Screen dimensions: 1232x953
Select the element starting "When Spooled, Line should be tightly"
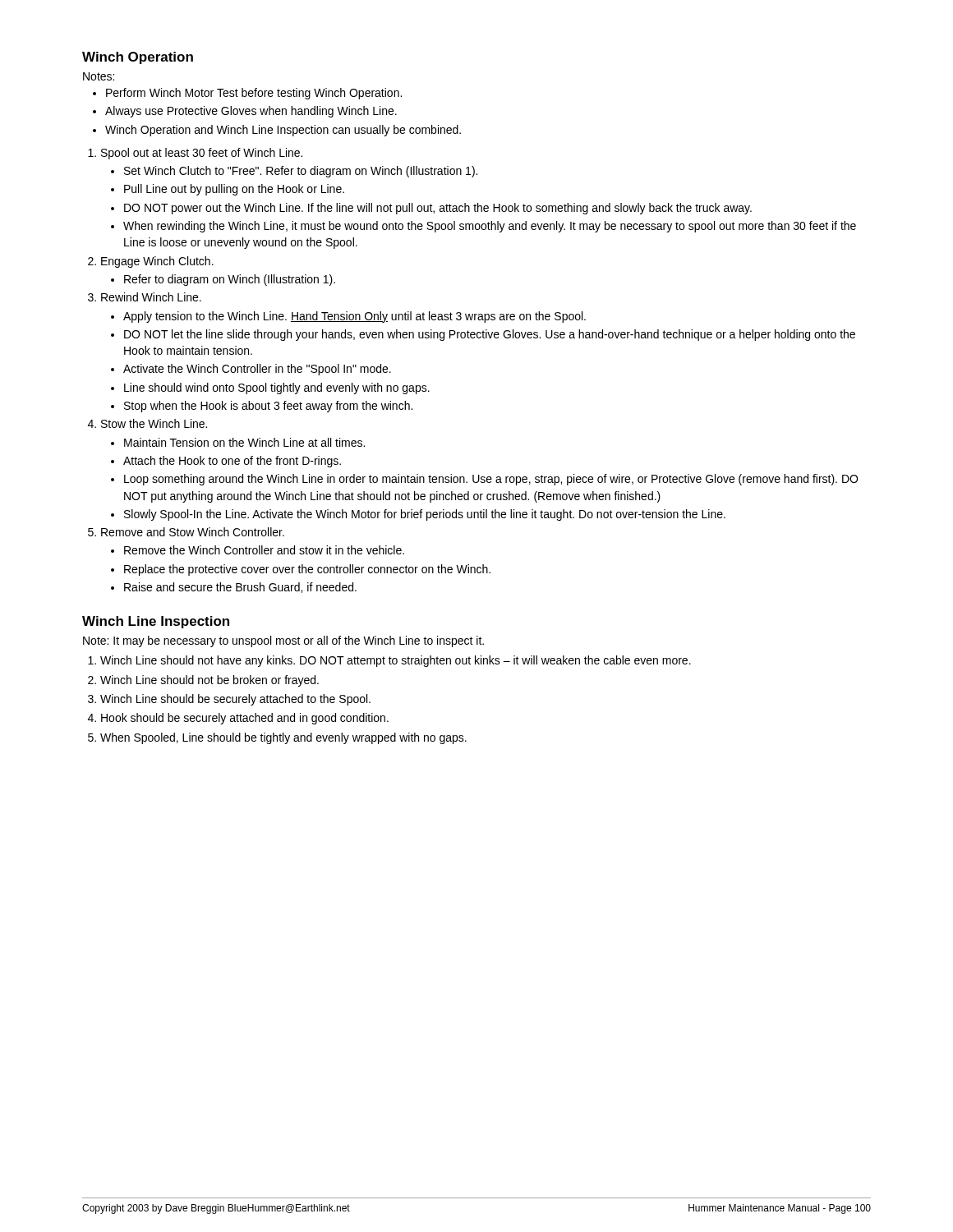(284, 737)
